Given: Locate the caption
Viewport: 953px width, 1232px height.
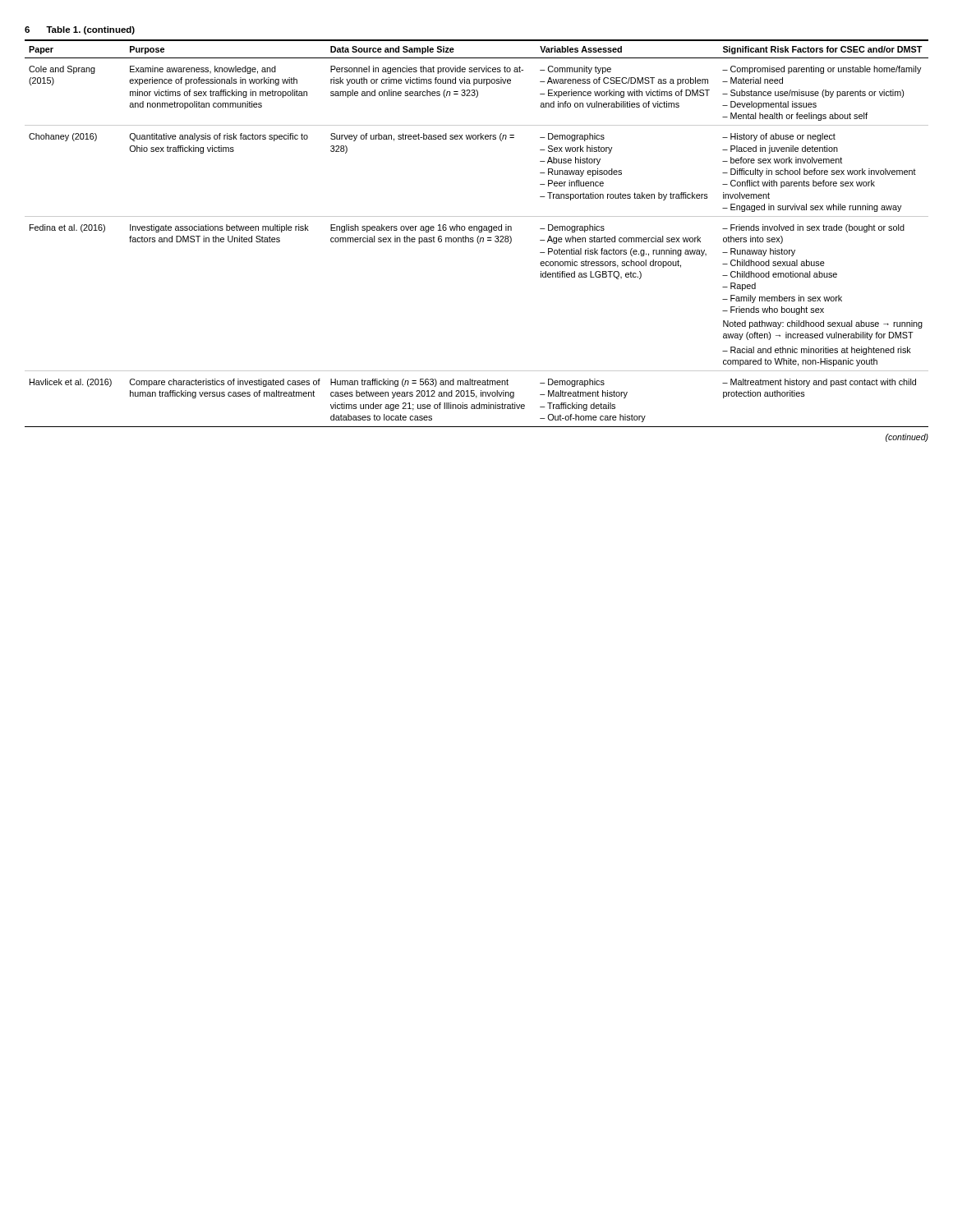Looking at the screenshot, I should point(907,437).
